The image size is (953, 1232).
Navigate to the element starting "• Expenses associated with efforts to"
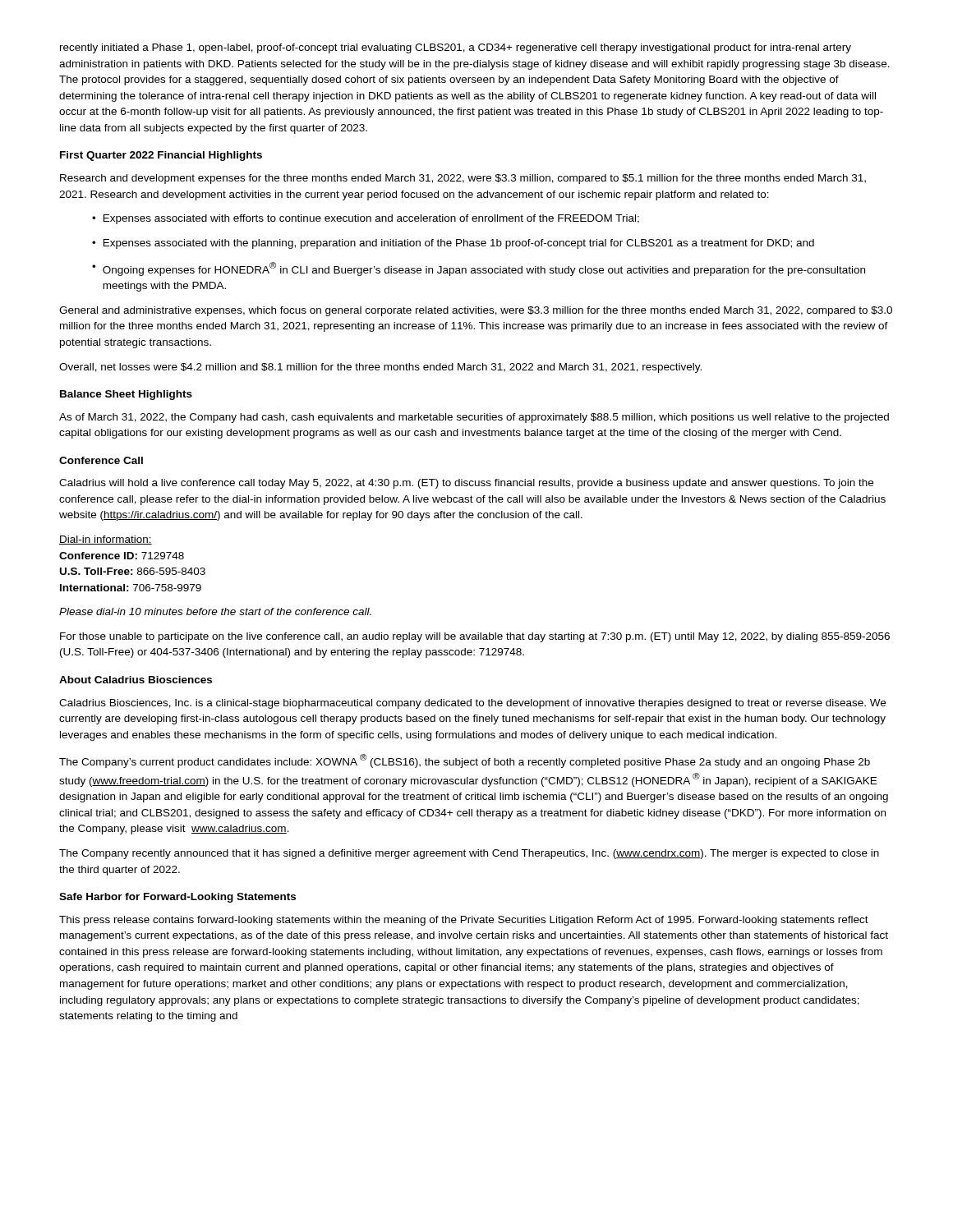tap(366, 218)
